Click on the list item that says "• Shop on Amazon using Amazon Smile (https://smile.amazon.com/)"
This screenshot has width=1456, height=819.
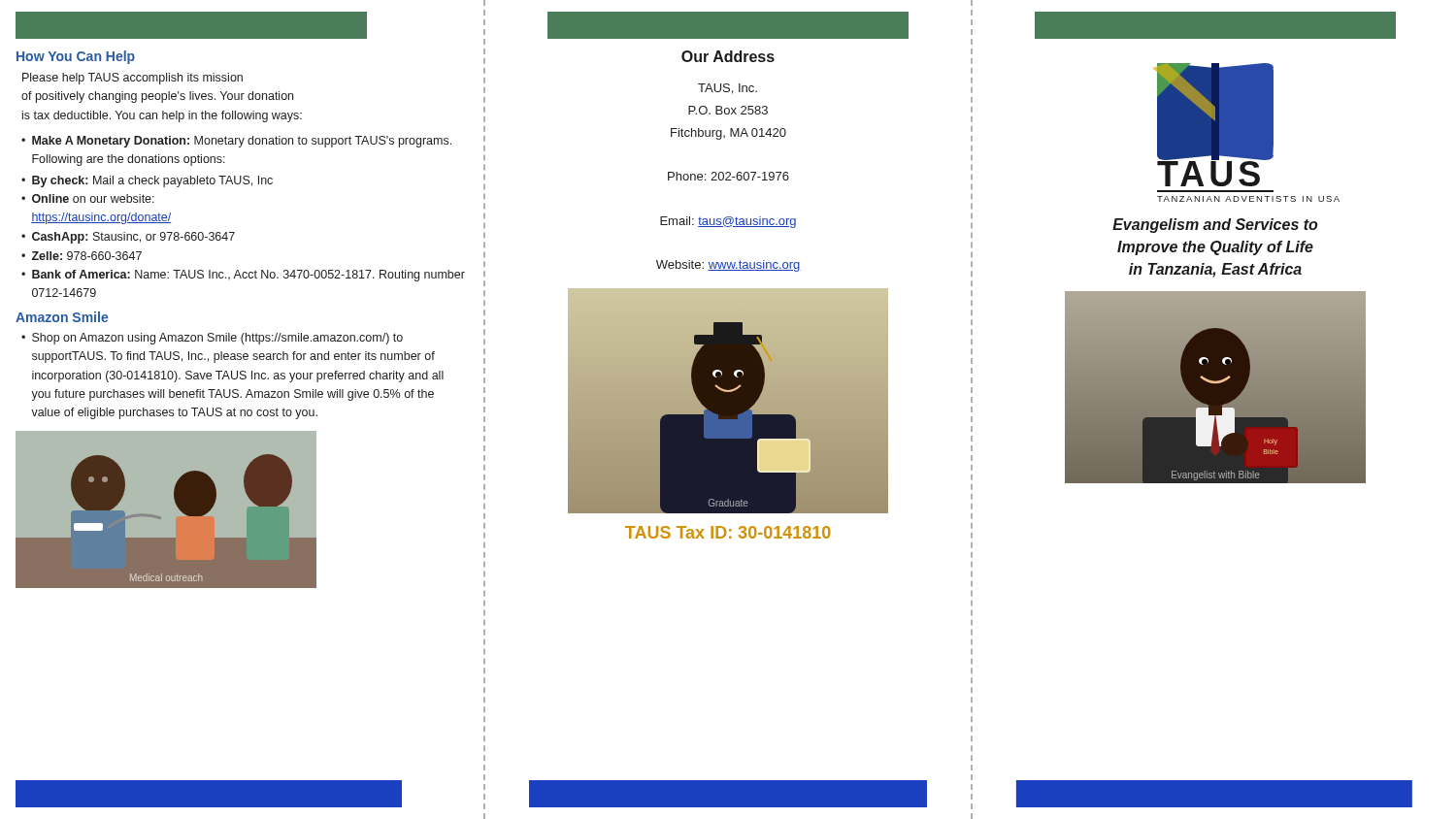(244, 376)
